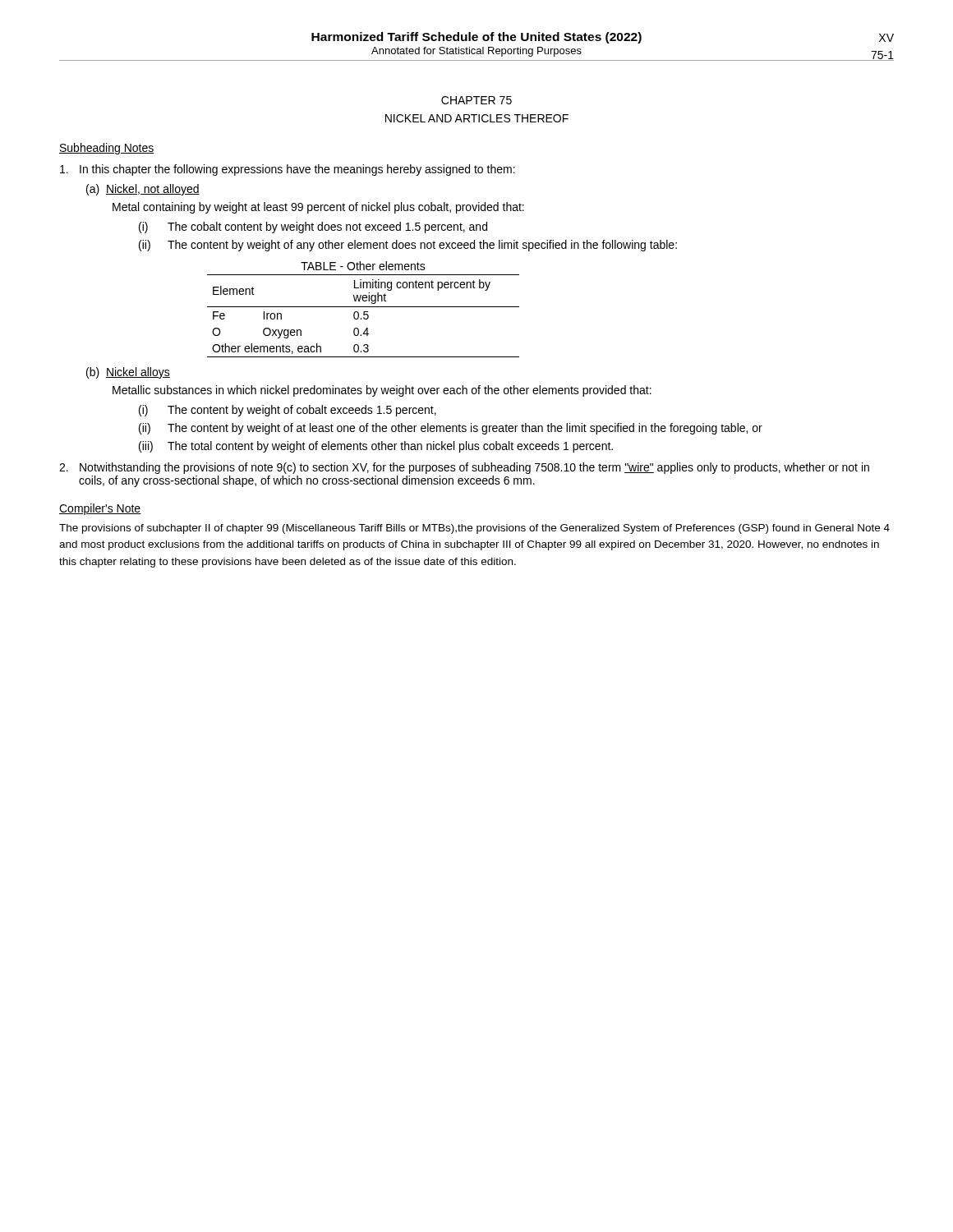Find the region starting "In this chapter the following expressions have"
The height and width of the screenshot is (1232, 953).
pos(287,169)
